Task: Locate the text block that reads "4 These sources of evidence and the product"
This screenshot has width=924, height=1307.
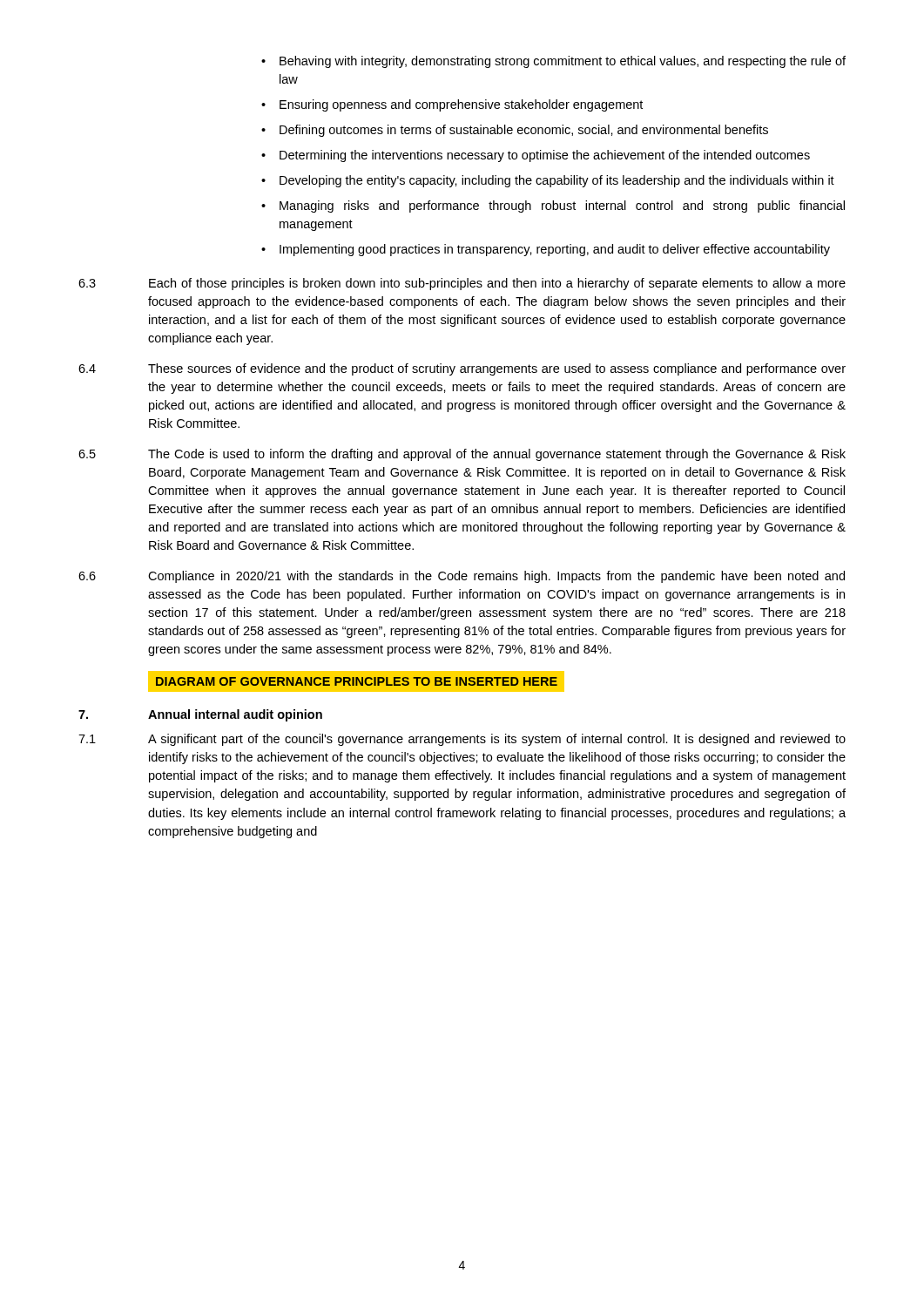Action: point(462,397)
